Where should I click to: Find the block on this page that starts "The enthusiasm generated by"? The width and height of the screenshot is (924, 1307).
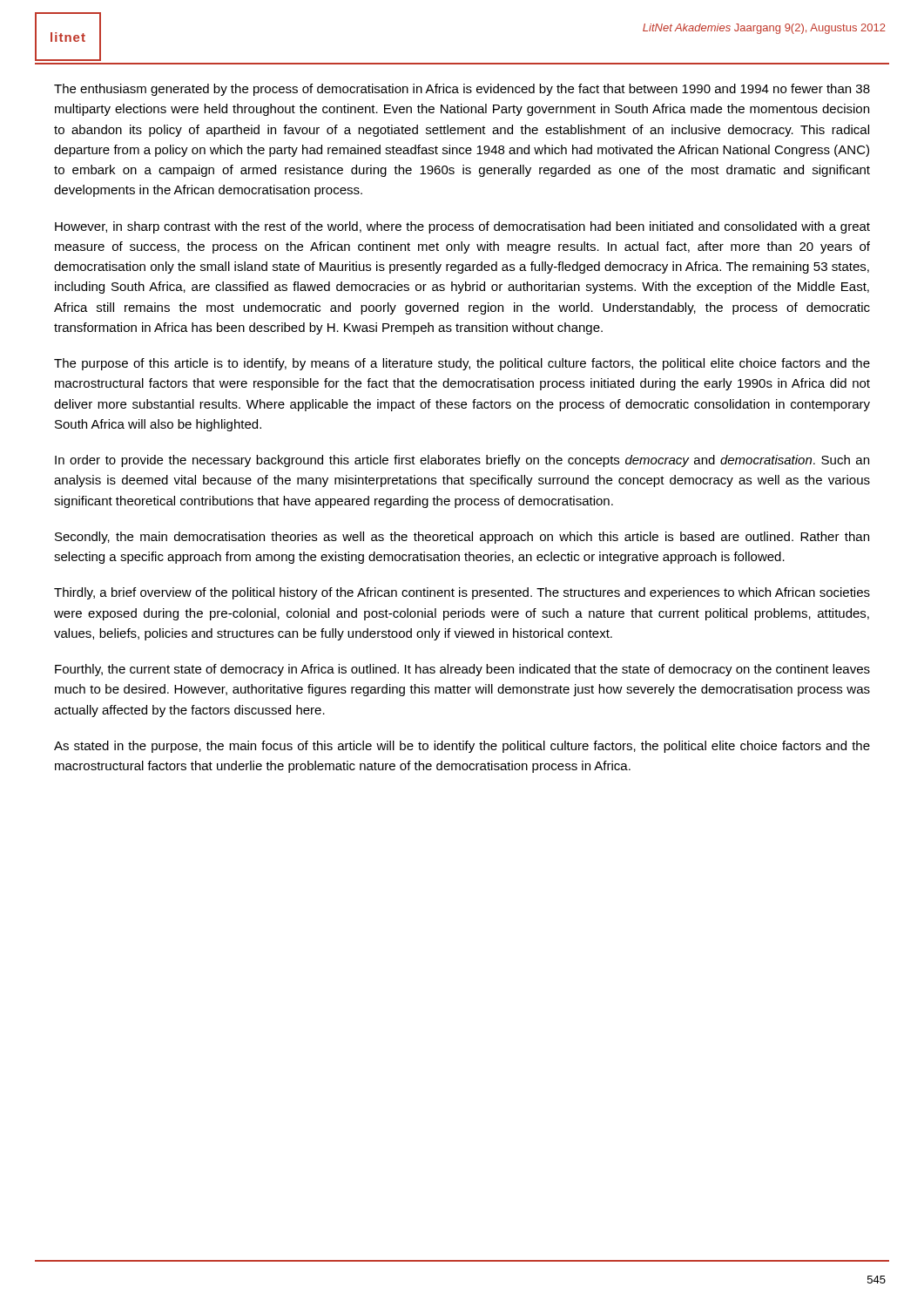(x=462, y=139)
